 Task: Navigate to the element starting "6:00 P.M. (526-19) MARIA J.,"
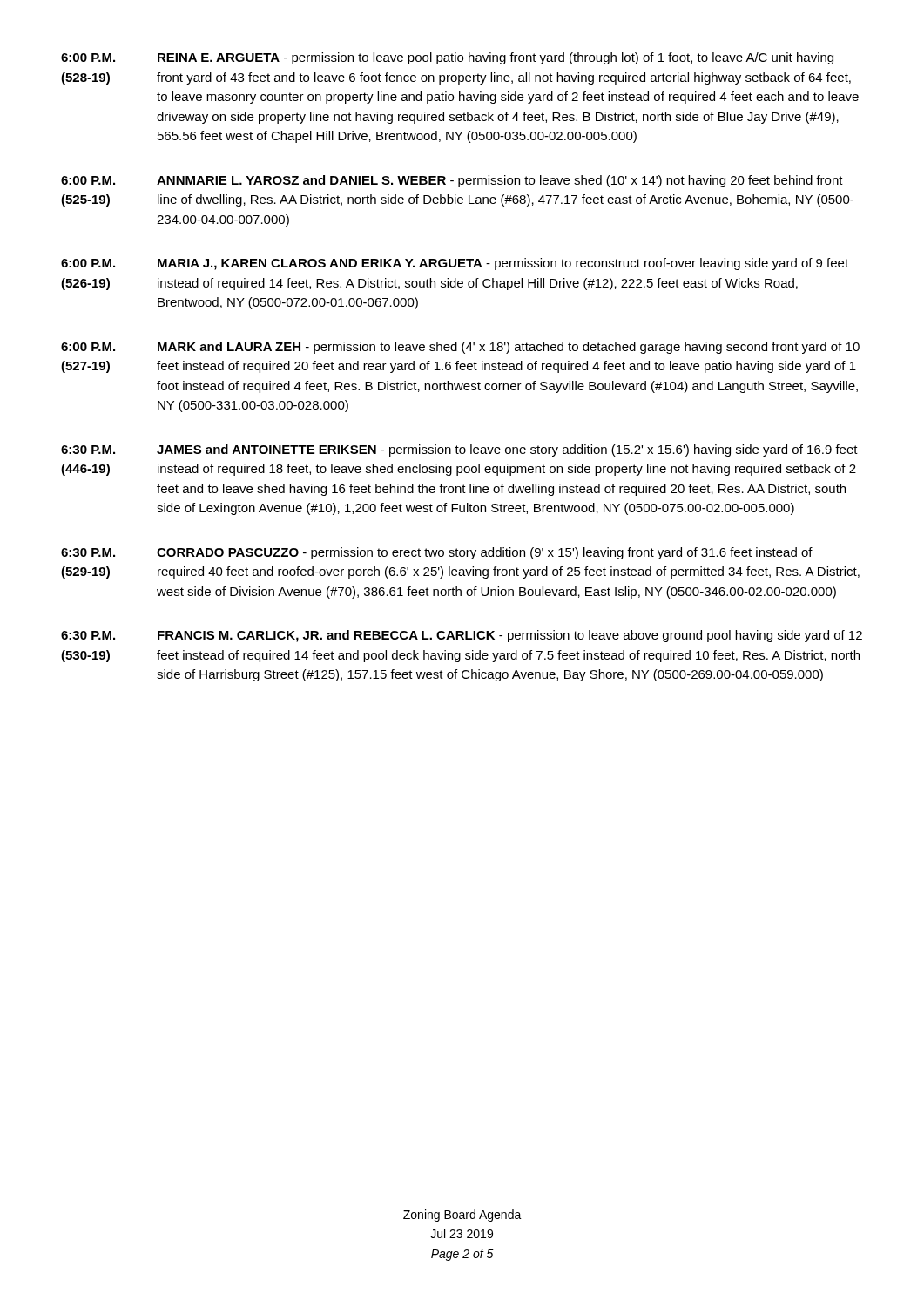pos(462,283)
